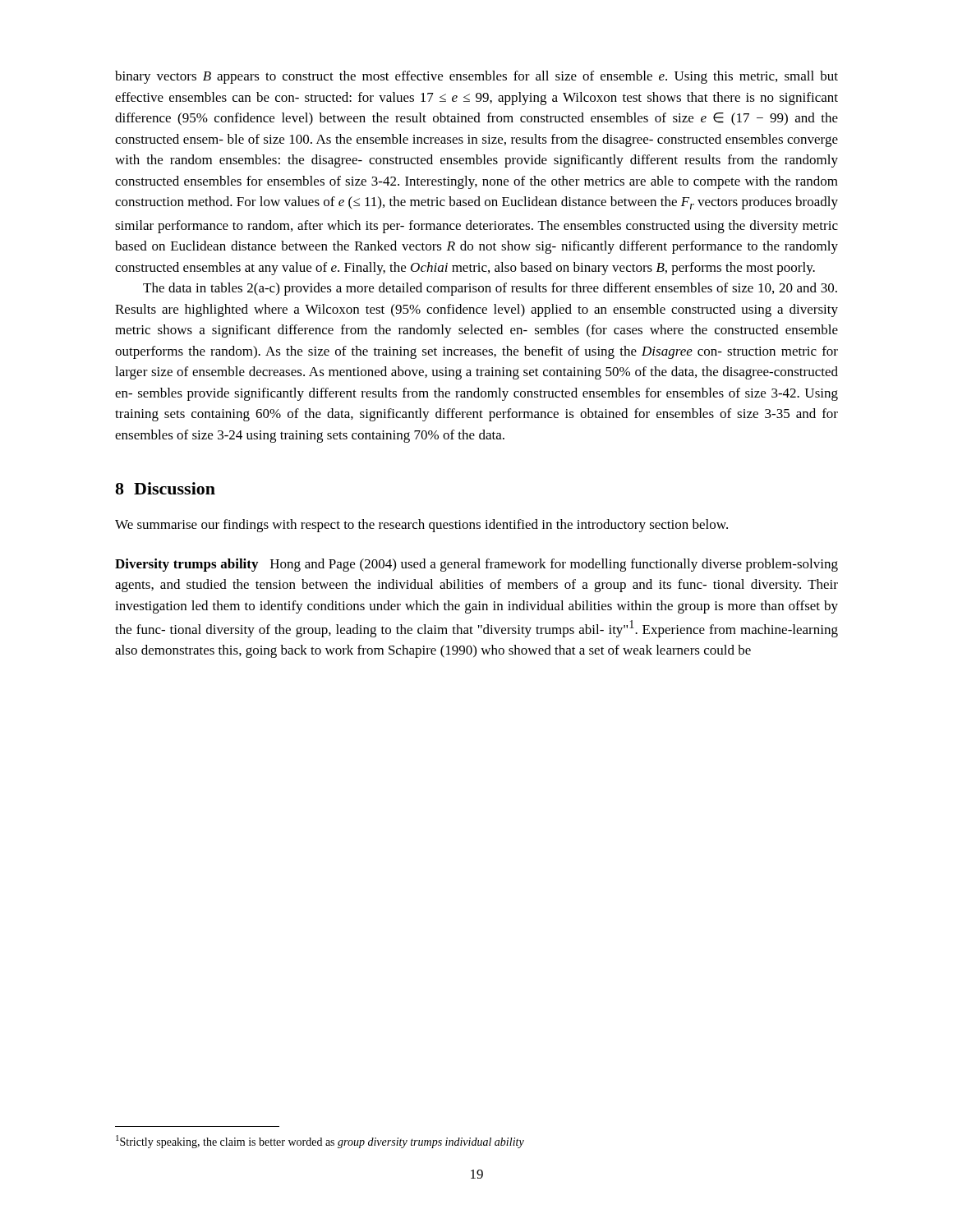Viewport: 953px width, 1232px height.
Task: Locate the text block with the text "Diversity trumps ability Hong and Page (2004)"
Action: [x=476, y=607]
